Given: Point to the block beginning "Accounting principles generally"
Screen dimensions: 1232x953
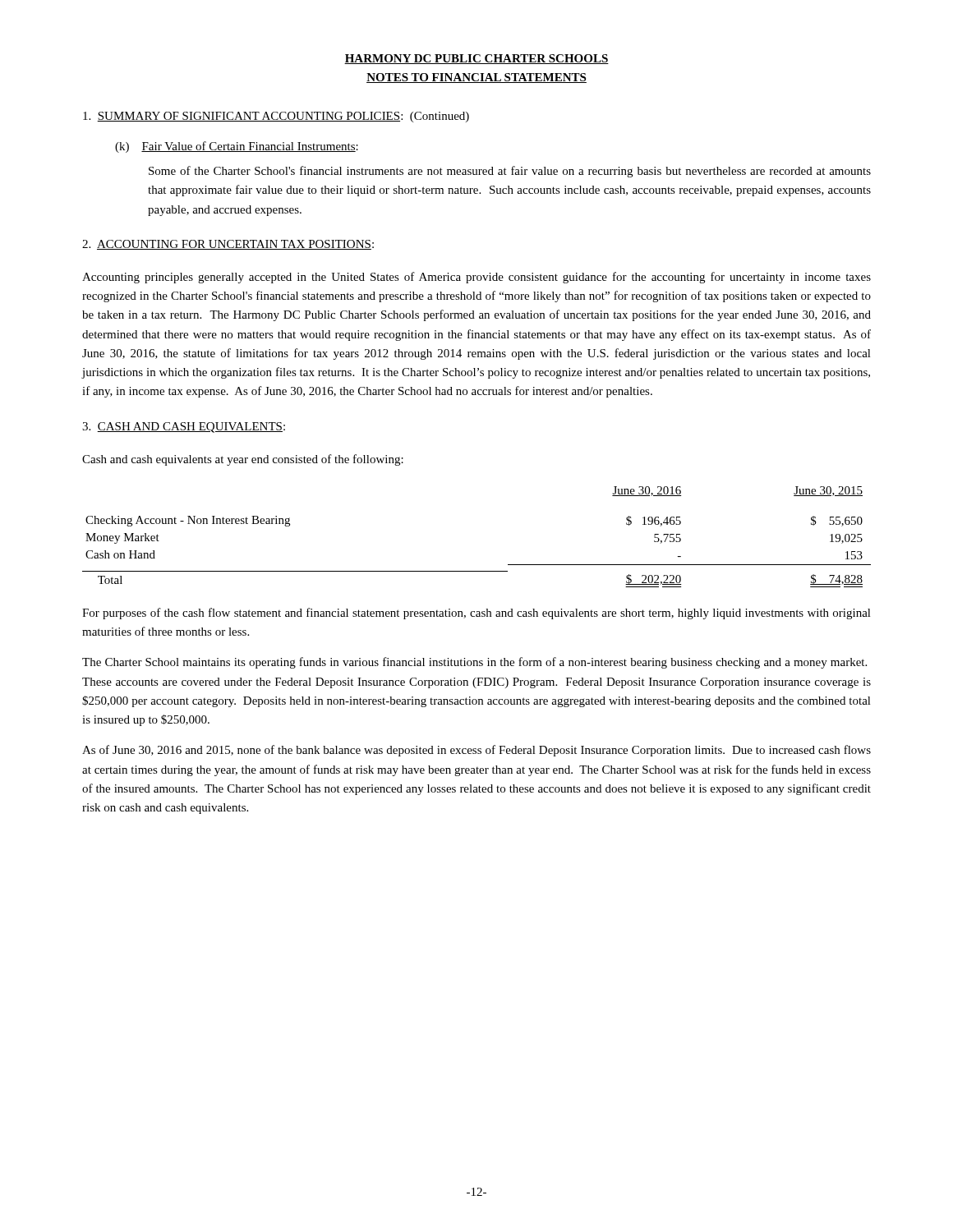Looking at the screenshot, I should coord(476,334).
